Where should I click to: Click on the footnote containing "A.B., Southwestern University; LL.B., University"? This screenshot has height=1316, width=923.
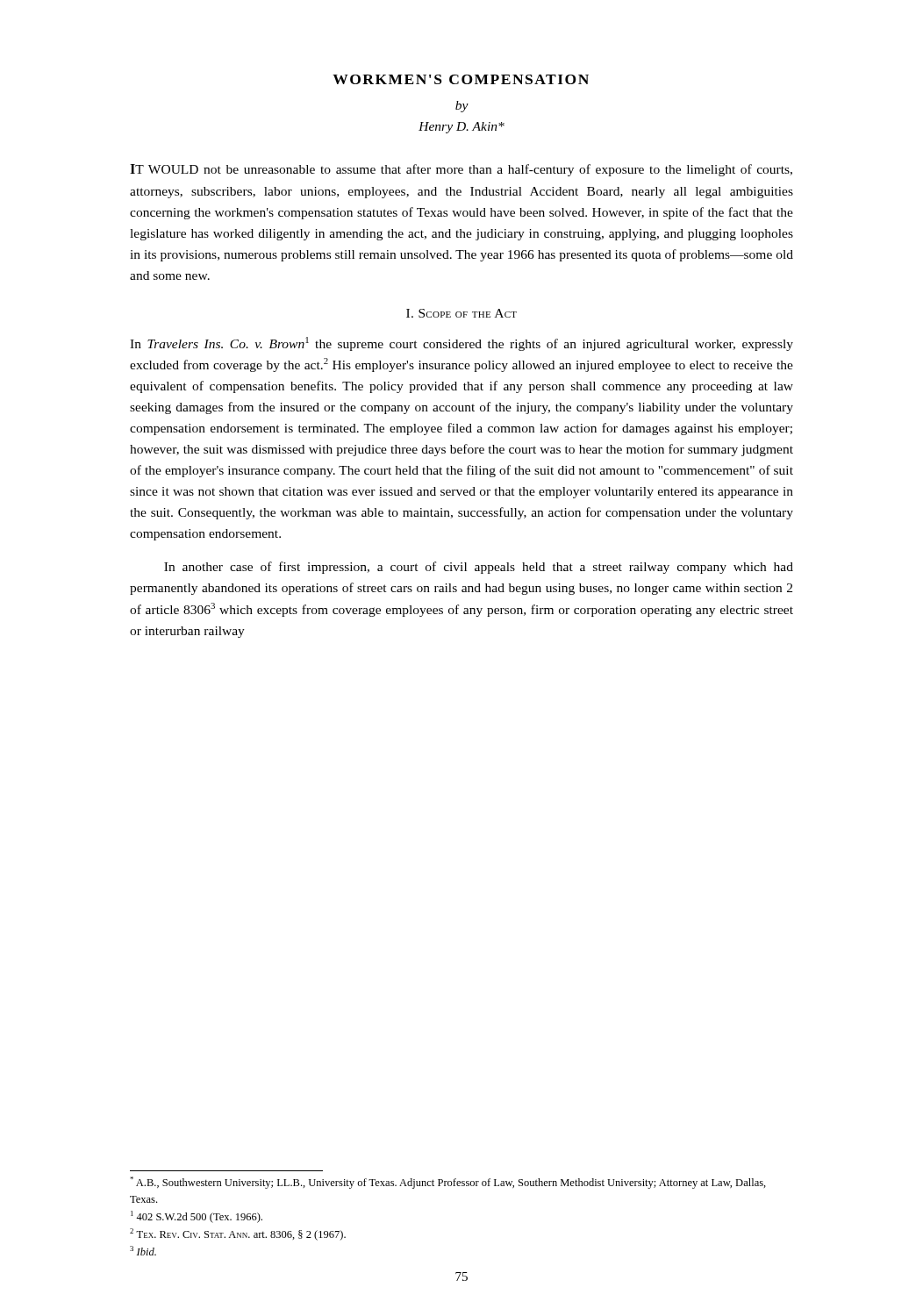click(448, 1183)
